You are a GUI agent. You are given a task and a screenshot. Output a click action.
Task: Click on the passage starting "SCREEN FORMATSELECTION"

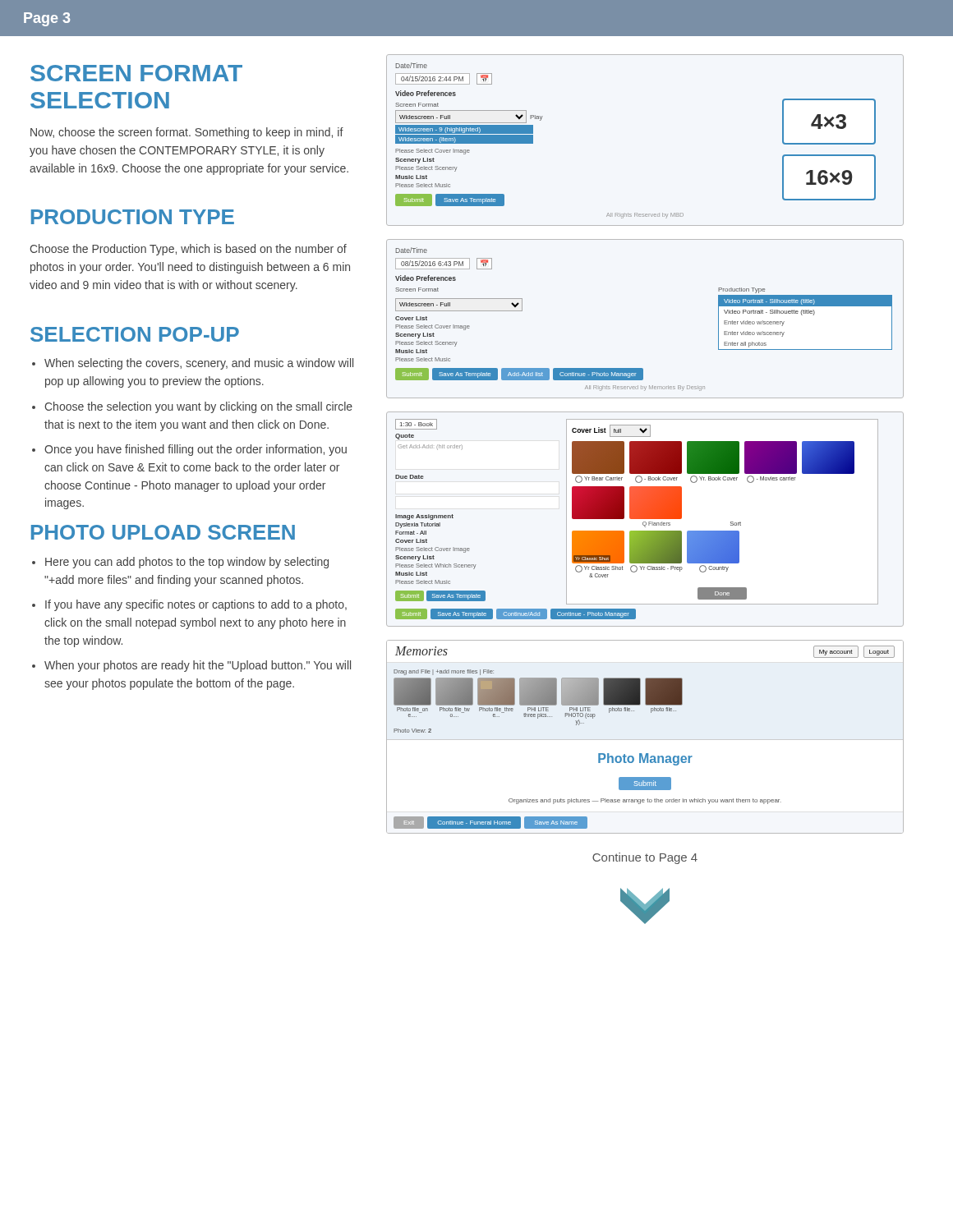pyautogui.click(x=194, y=86)
